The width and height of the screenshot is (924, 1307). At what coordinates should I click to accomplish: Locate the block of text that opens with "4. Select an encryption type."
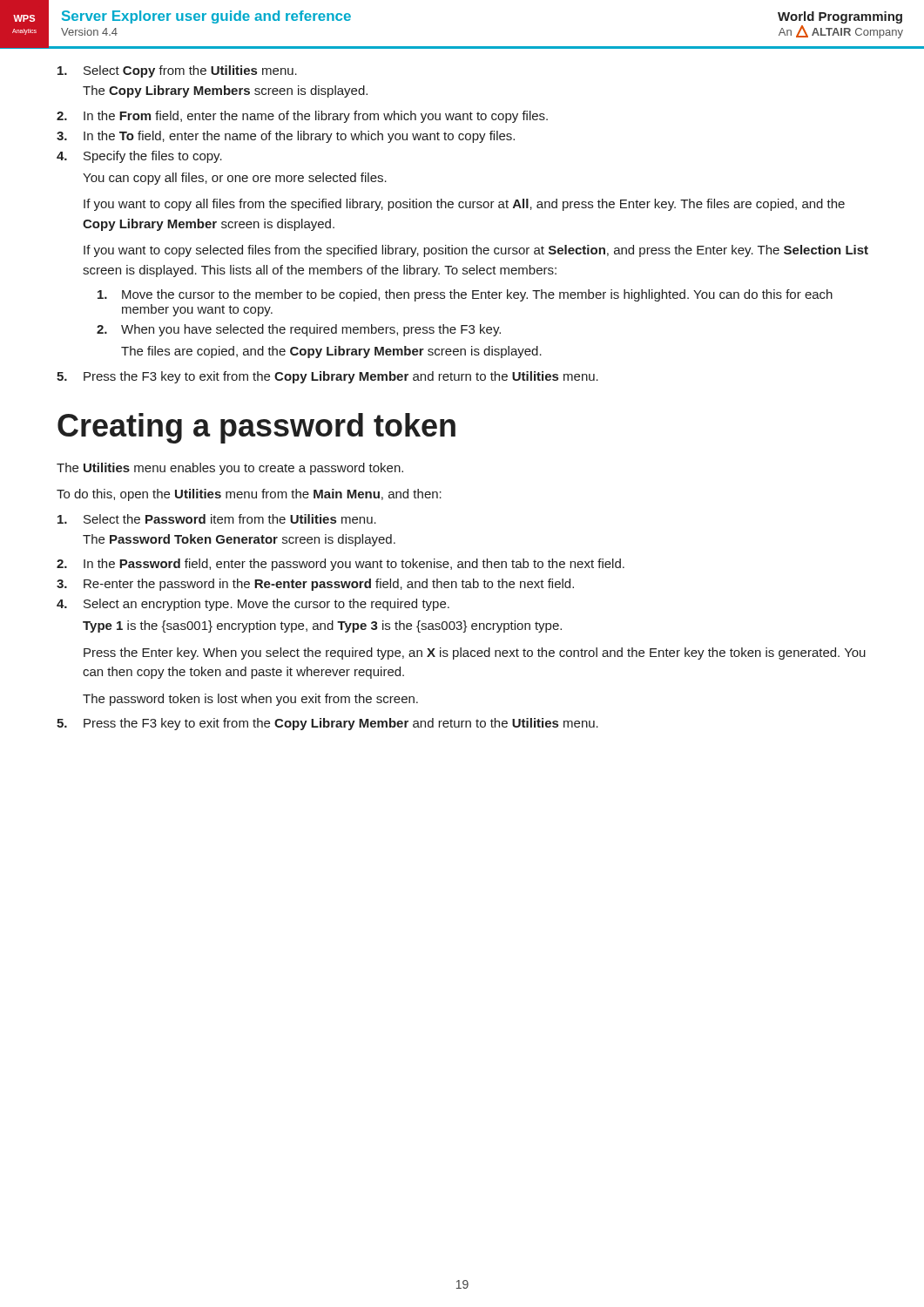click(253, 603)
